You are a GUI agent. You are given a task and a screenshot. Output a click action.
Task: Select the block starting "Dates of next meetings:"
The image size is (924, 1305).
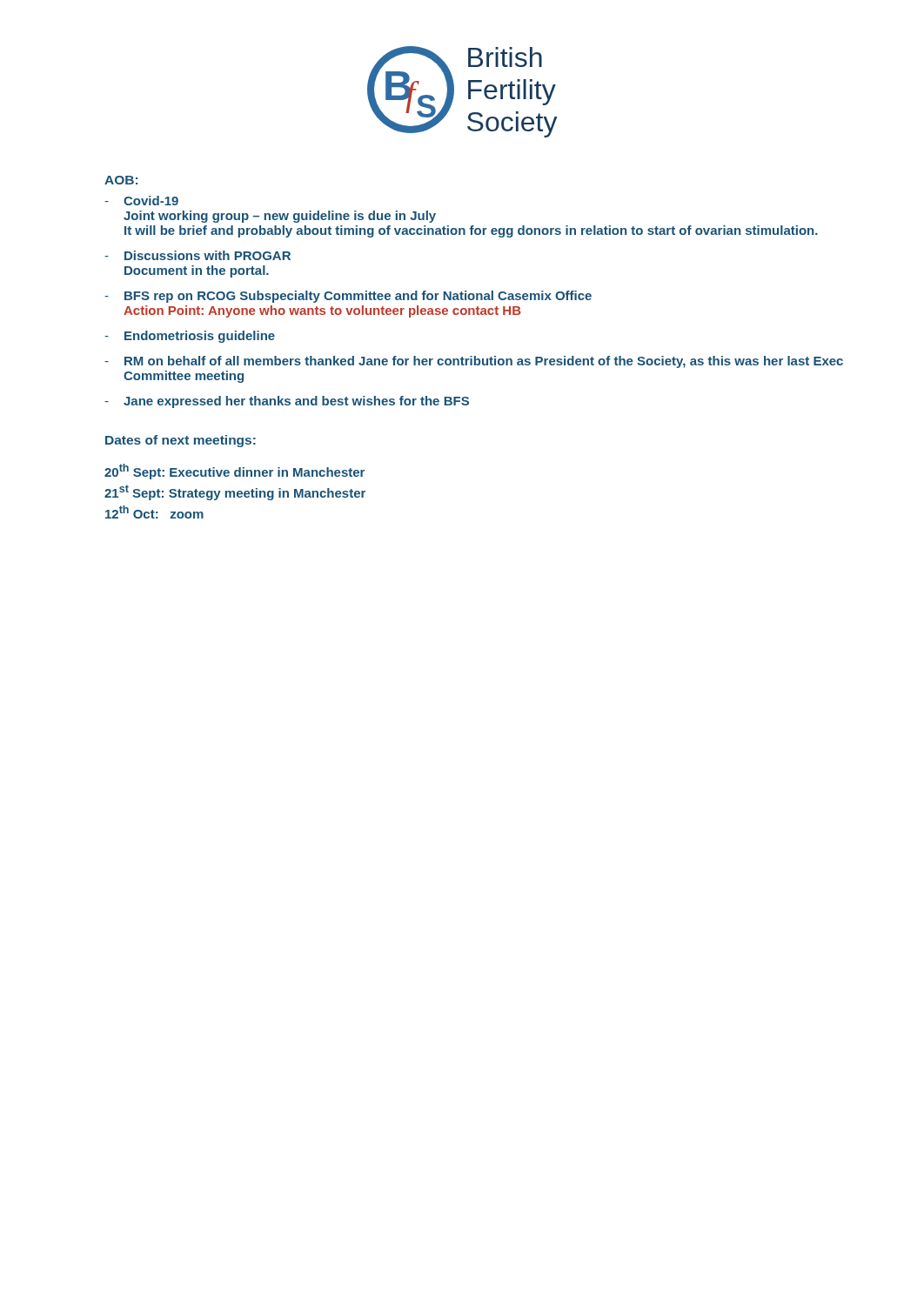(x=180, y=440)
